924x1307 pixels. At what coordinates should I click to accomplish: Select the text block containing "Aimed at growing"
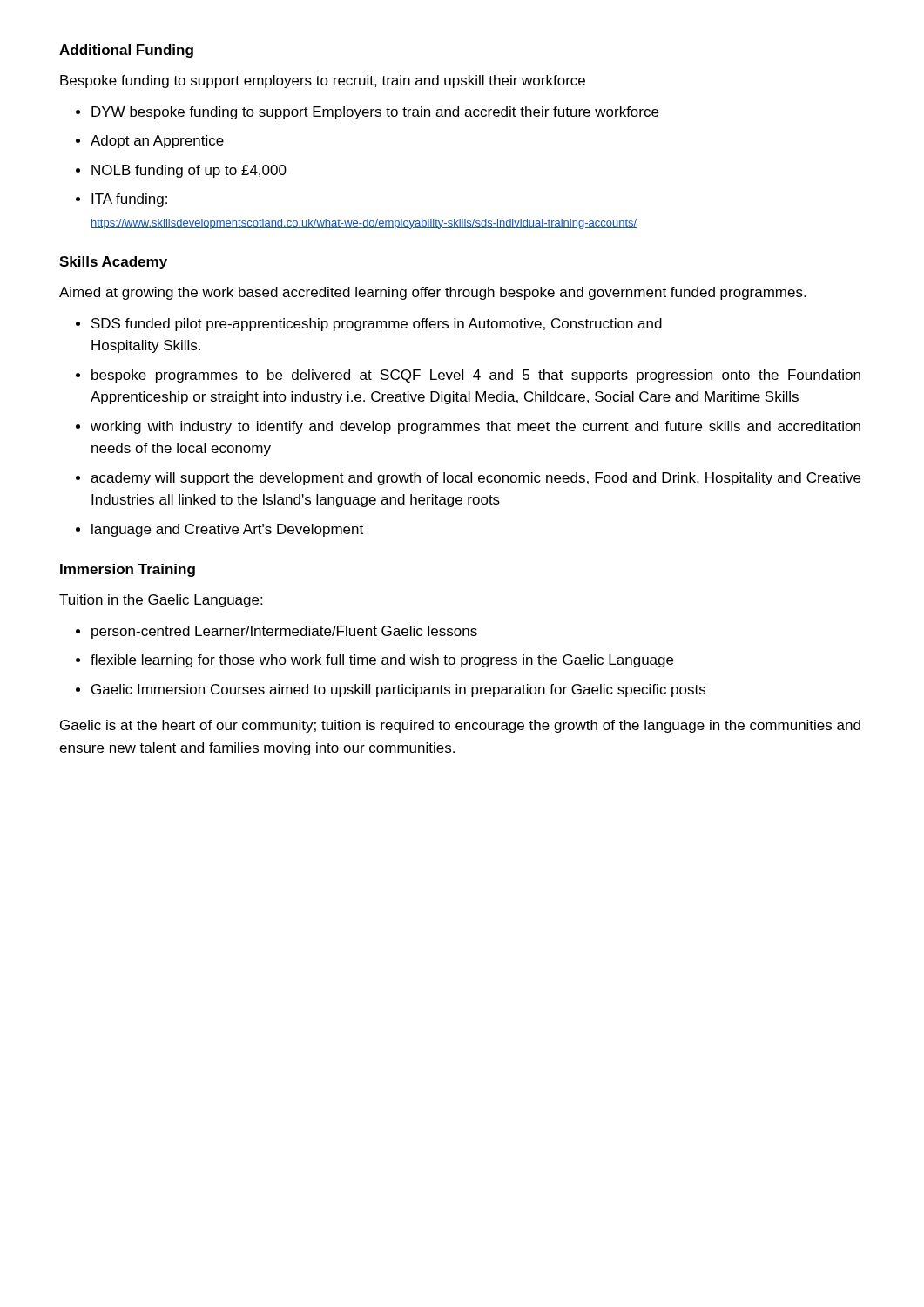pyautogui.click(x=433, y=292)
